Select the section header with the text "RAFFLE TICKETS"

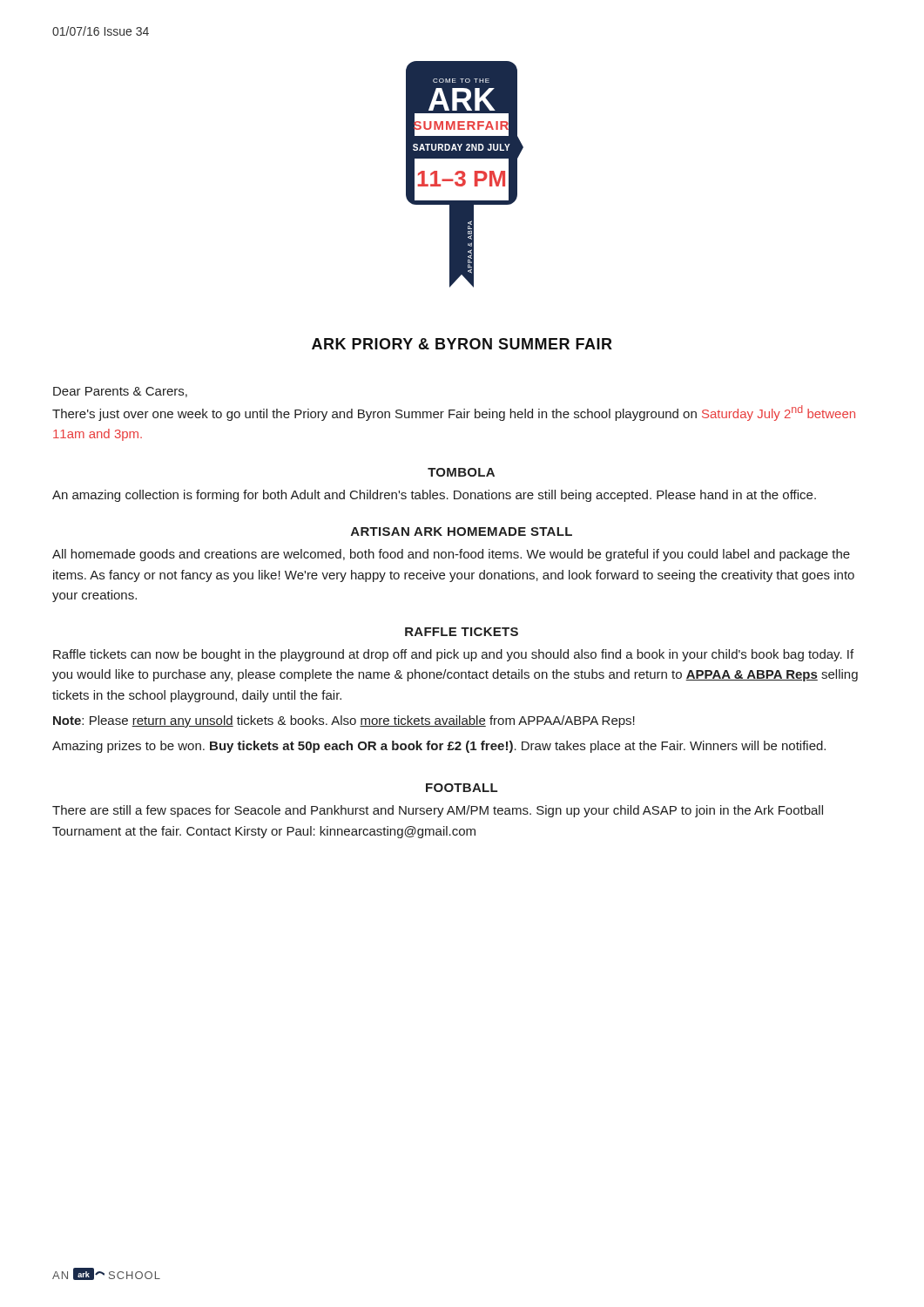click(462, 631)
